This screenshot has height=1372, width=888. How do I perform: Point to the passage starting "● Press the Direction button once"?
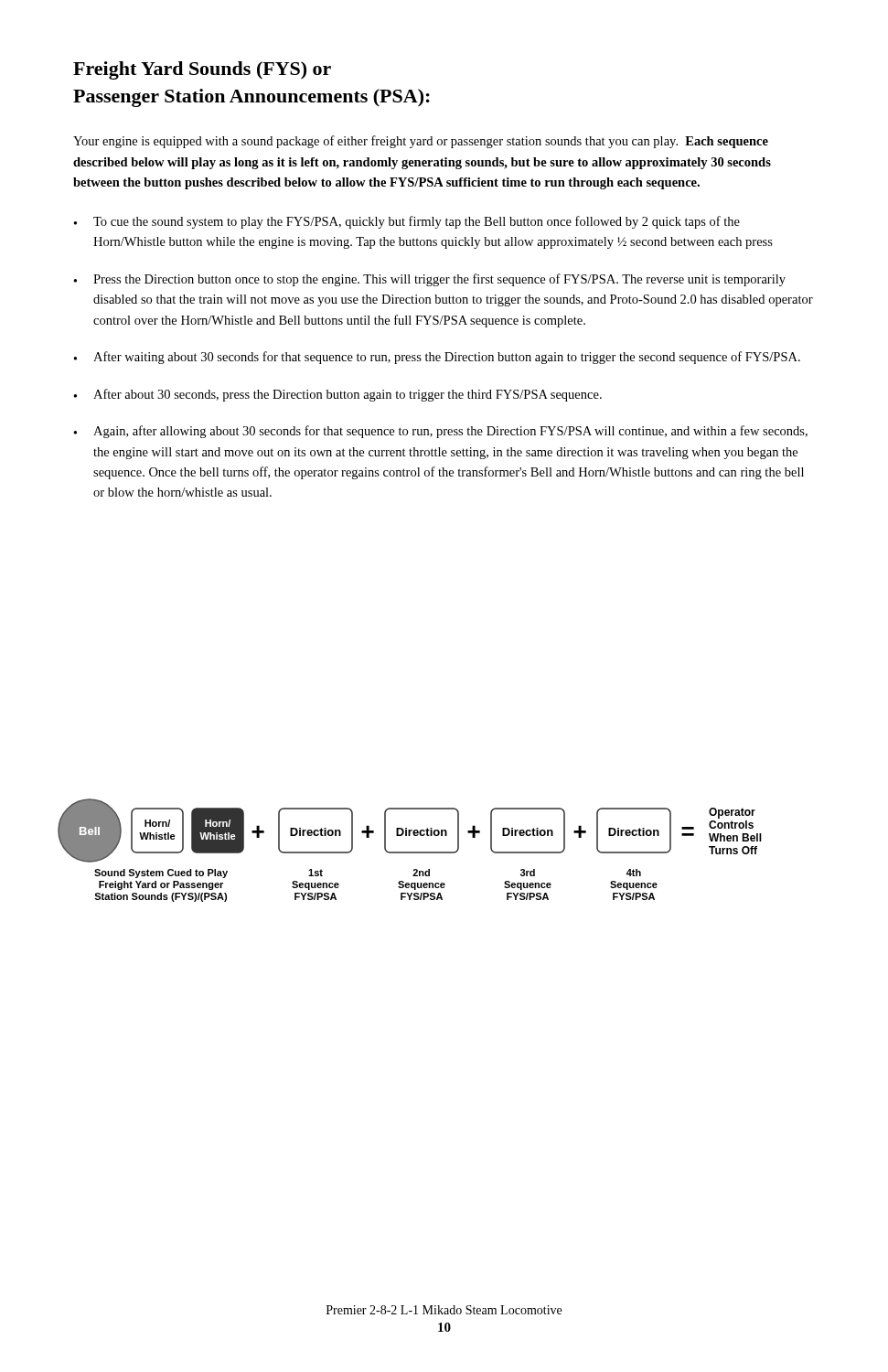[x=444, y=300]
